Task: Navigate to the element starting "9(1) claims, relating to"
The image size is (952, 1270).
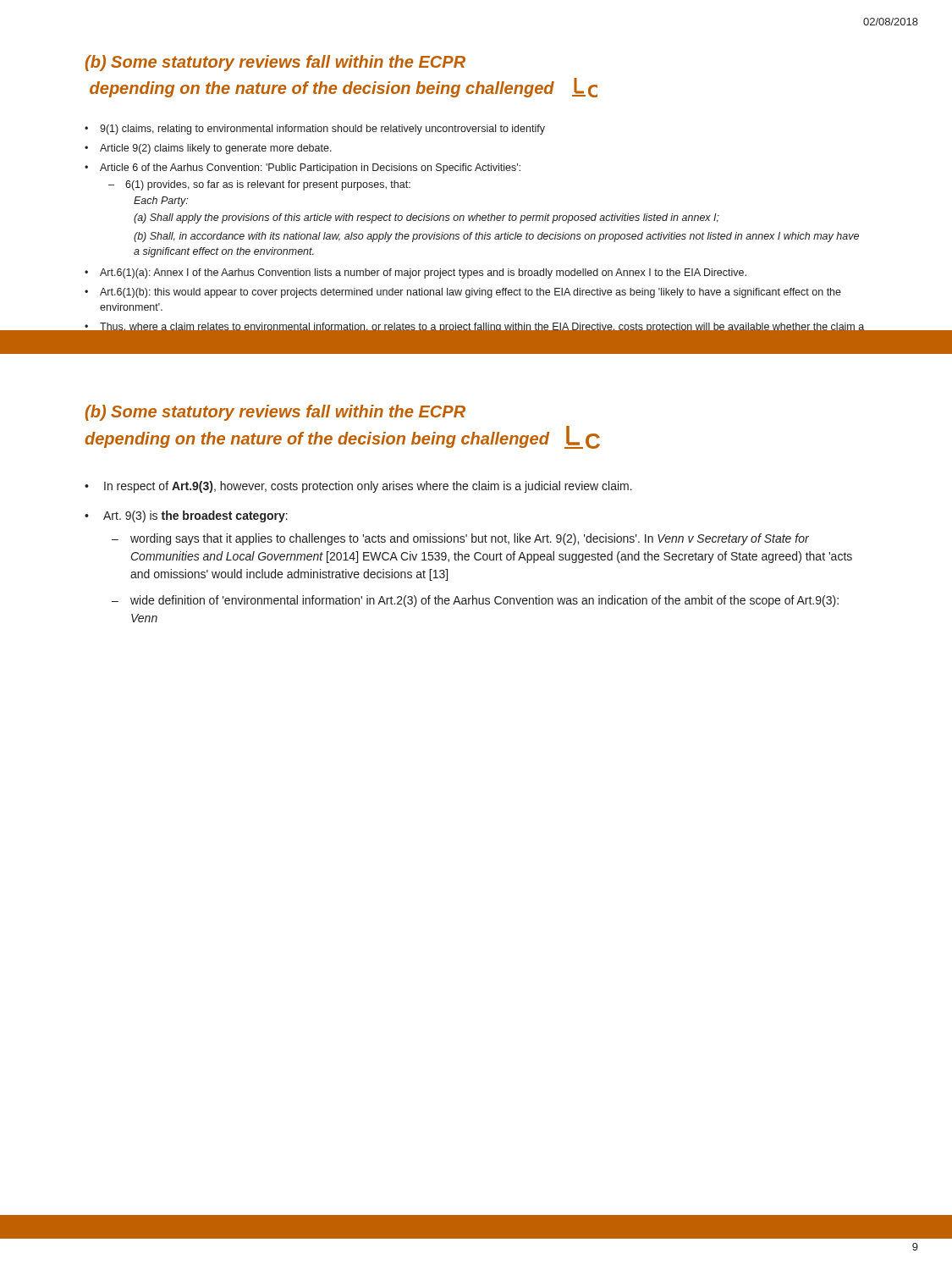Action: [322, 129]
